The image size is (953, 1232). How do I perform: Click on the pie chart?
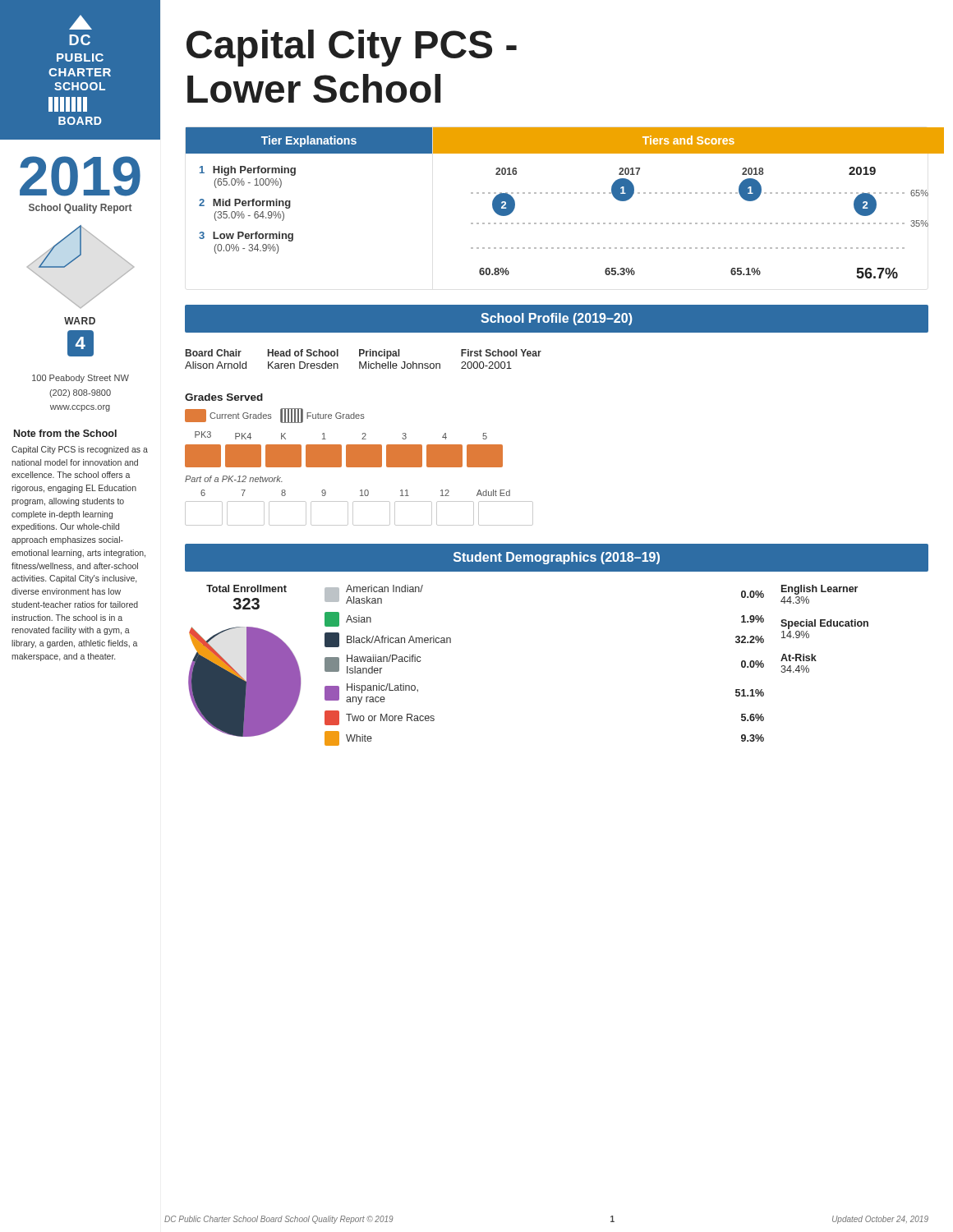coord(246,683)
